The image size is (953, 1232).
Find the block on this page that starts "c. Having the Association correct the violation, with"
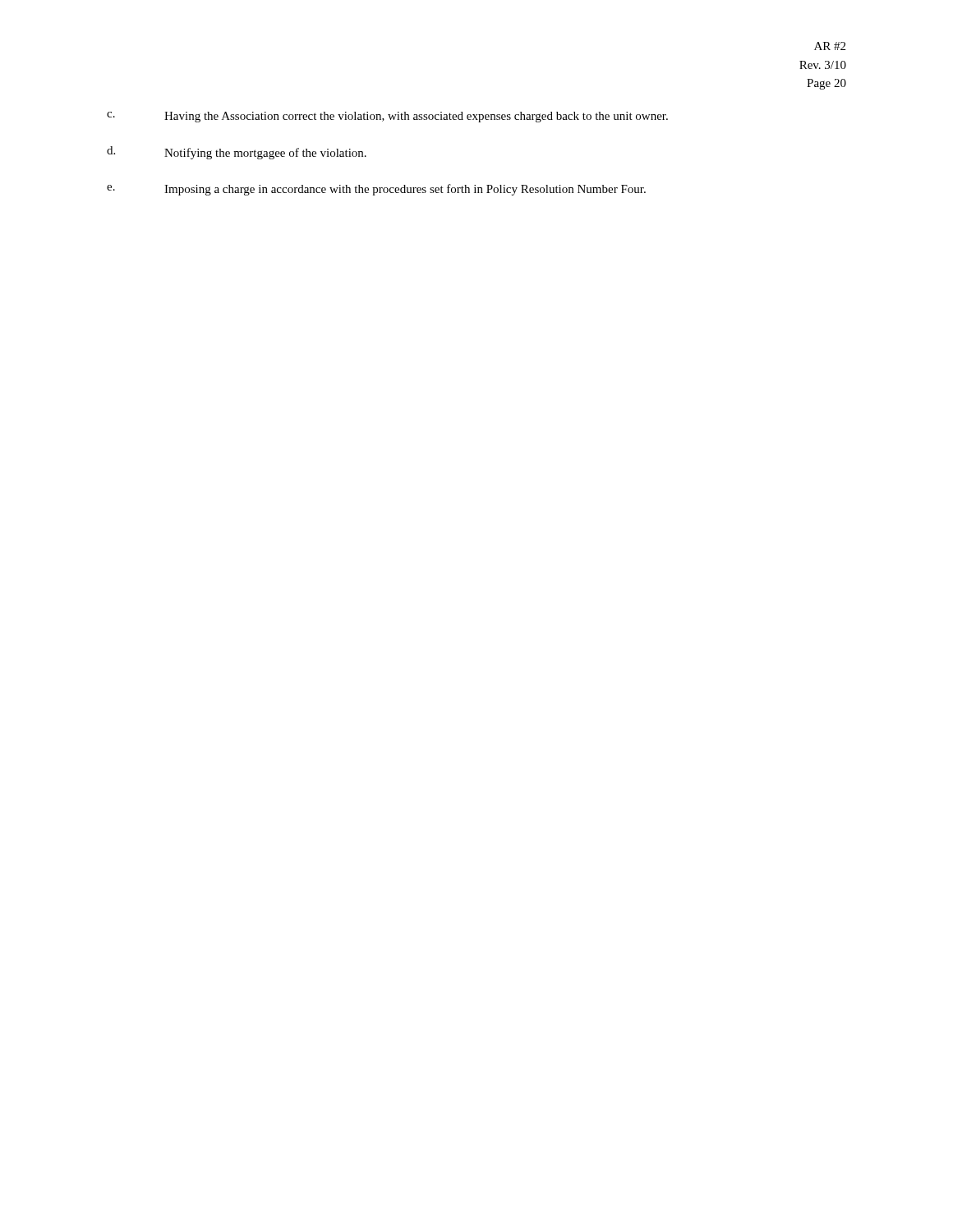(388, 116)
